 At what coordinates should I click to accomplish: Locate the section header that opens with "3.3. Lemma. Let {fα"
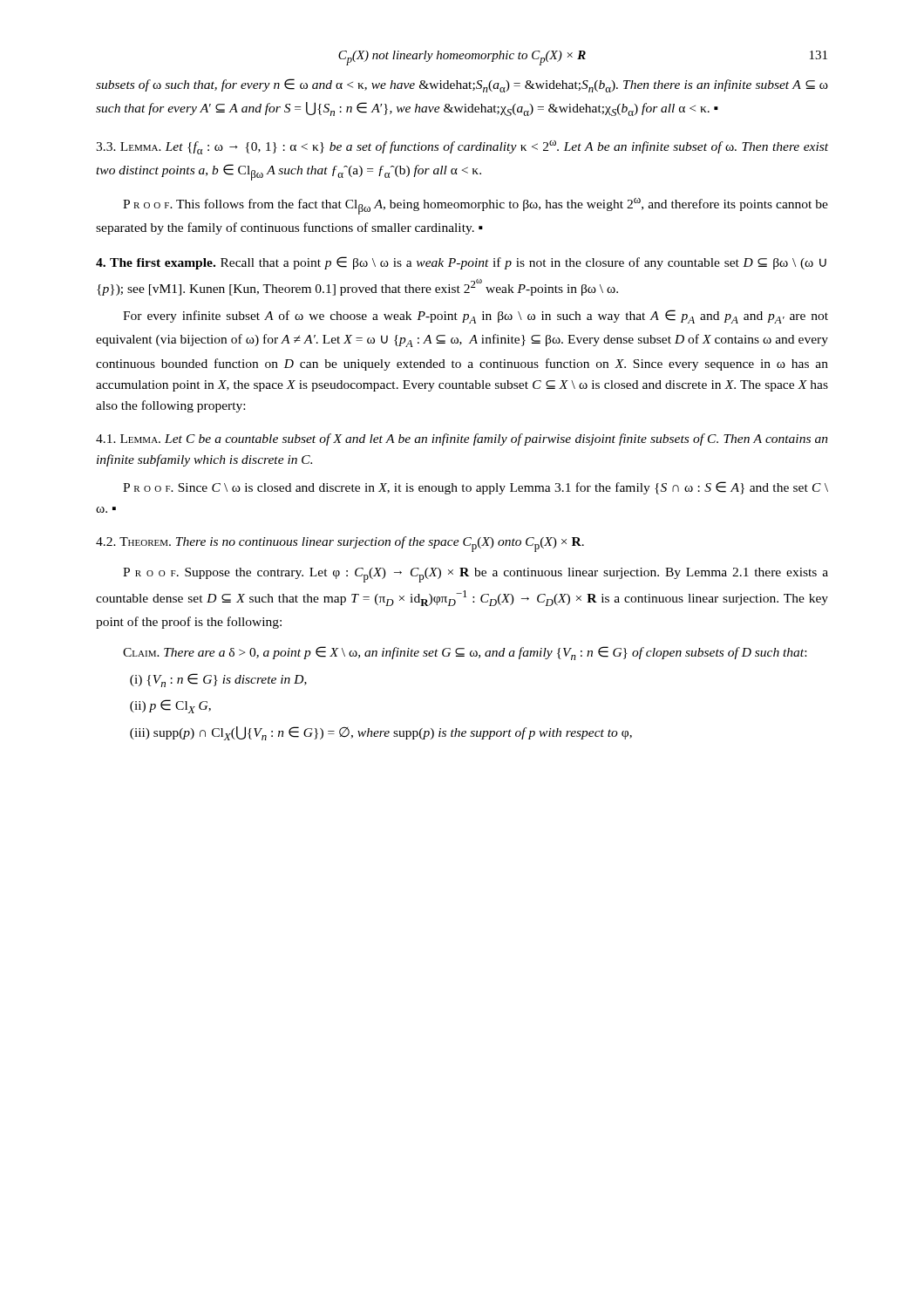[462, 158]
